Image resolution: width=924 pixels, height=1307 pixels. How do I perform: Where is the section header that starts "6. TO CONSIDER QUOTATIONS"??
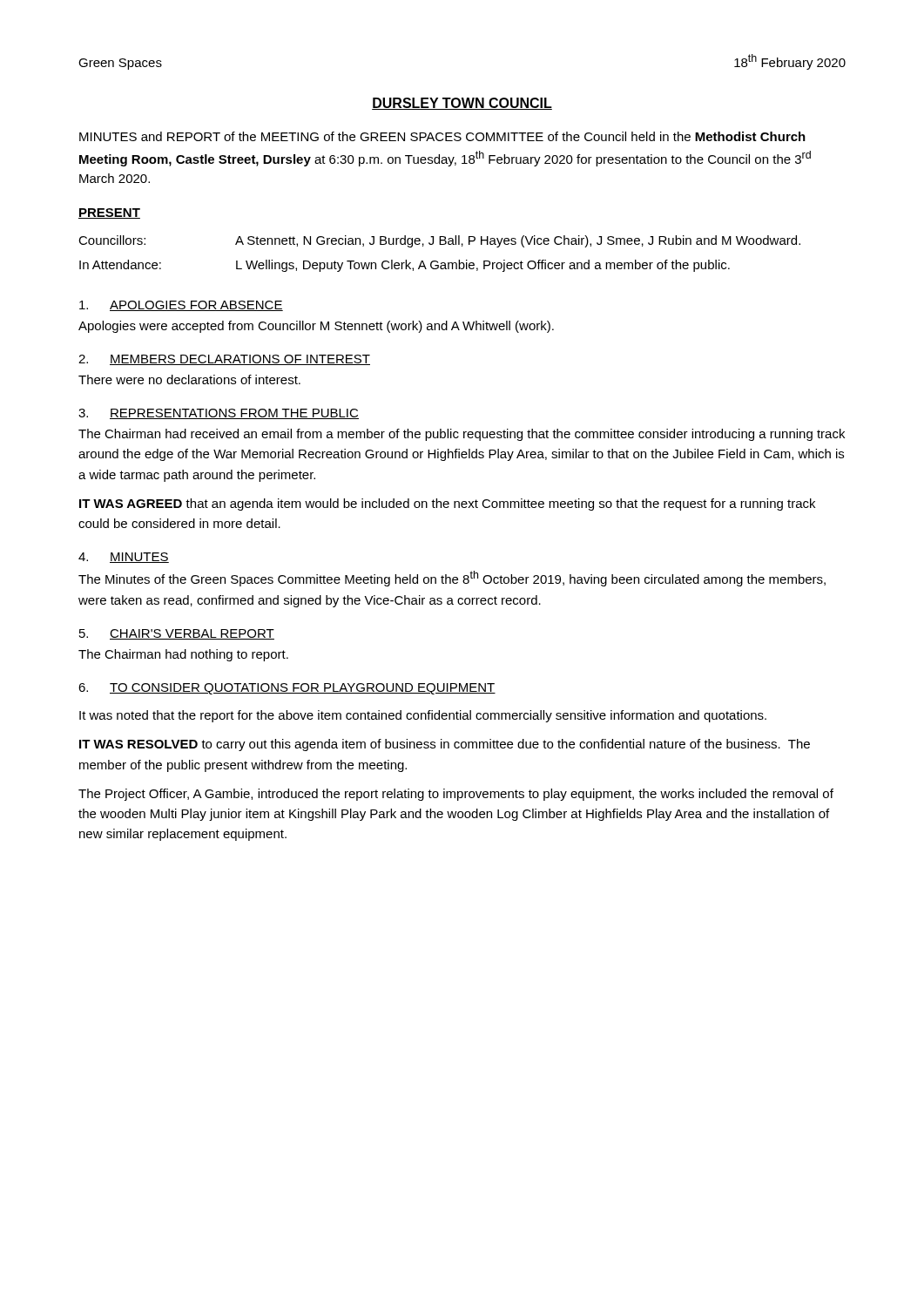[x=287, y=687]
